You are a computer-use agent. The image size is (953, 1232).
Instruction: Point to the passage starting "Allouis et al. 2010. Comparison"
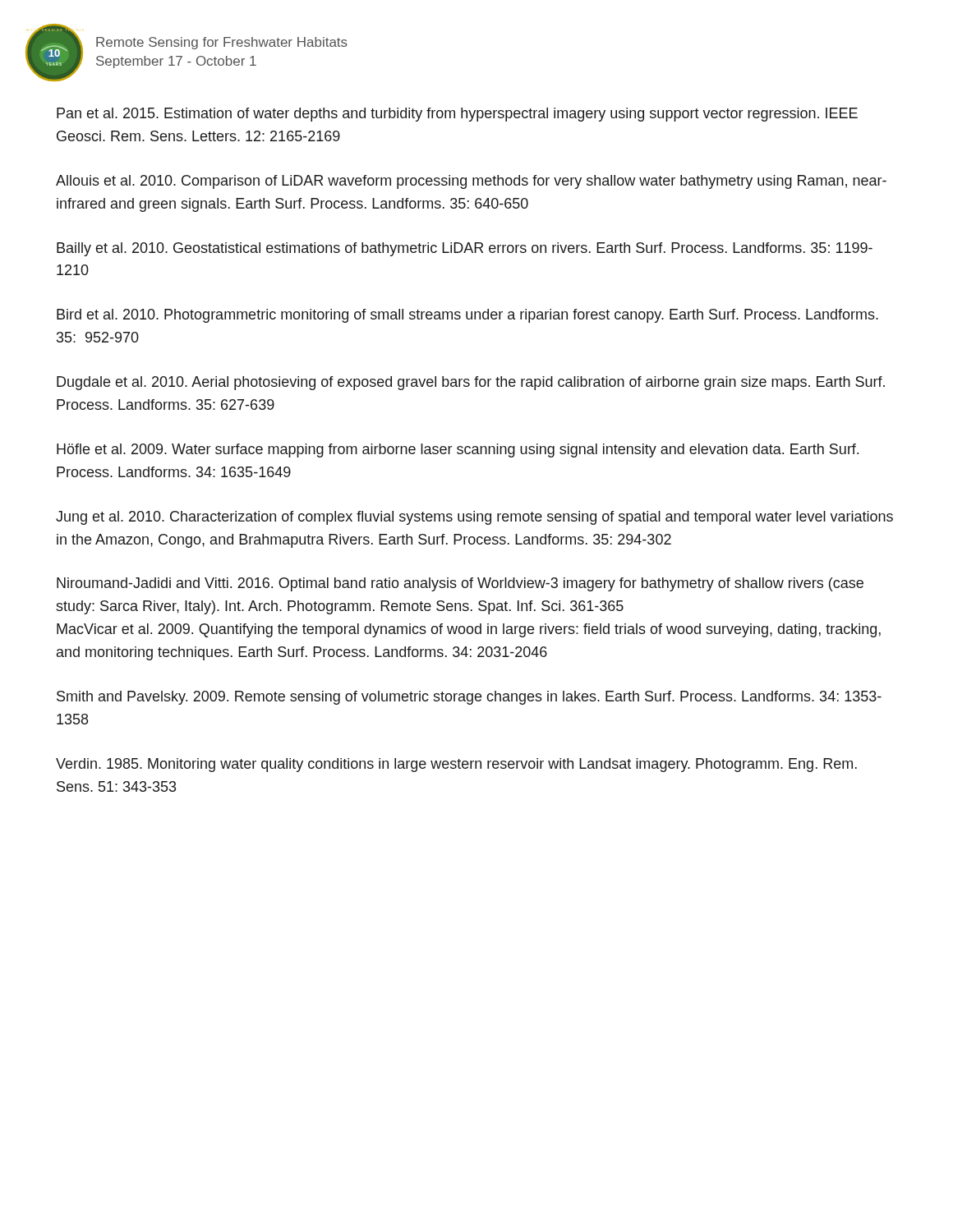[471, 192]
